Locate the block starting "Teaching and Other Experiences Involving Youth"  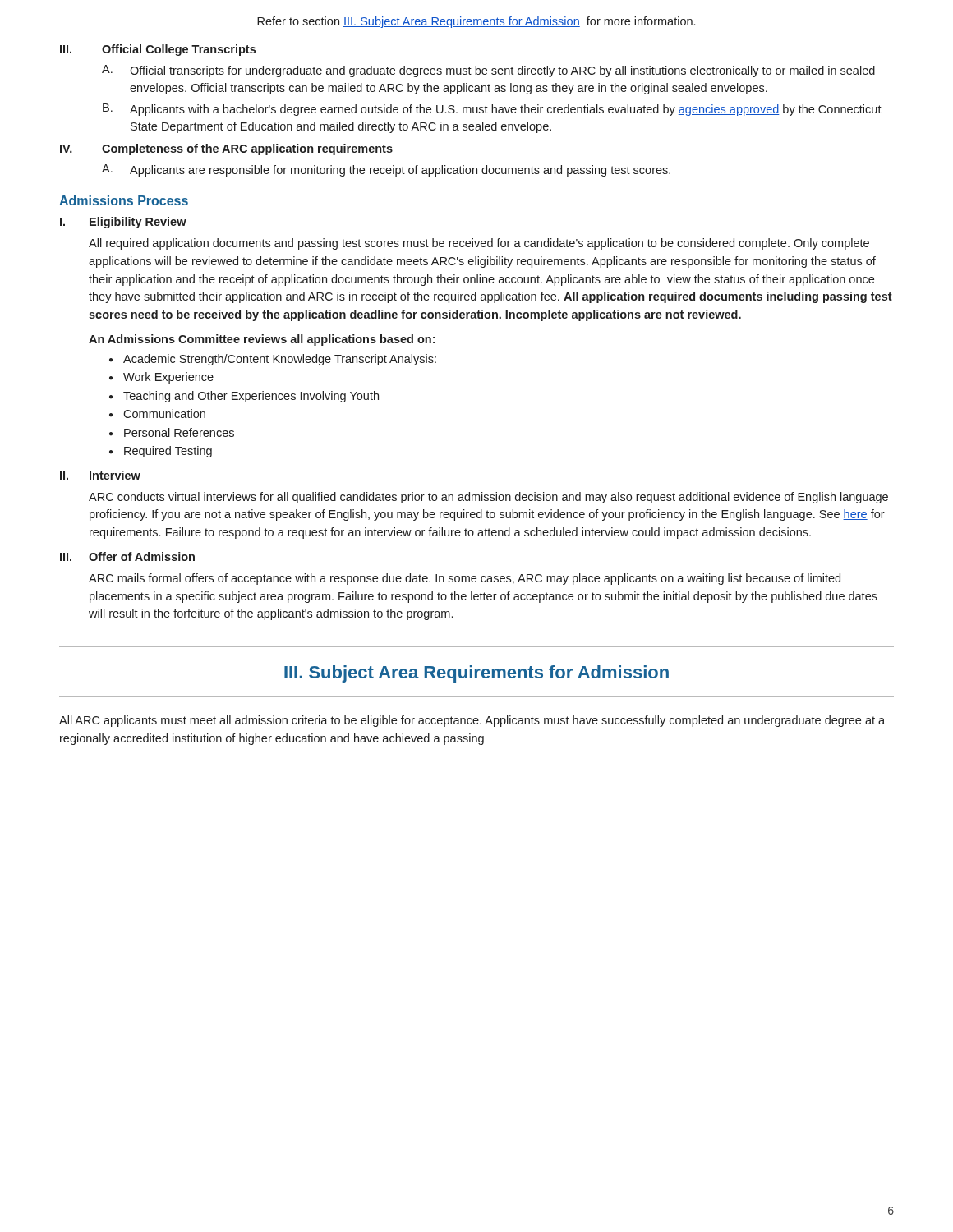pos(251,396)
